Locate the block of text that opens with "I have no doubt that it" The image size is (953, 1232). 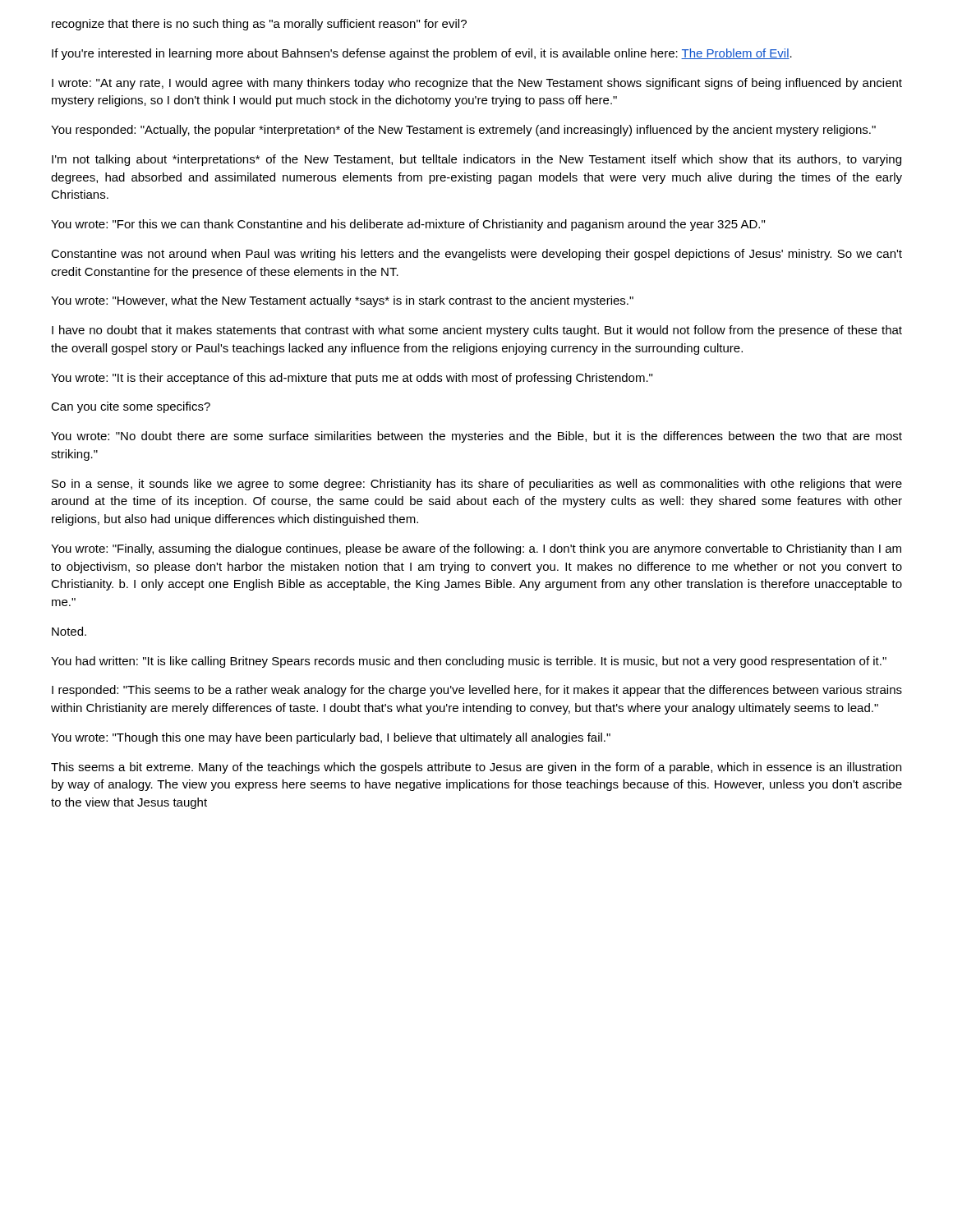pos(476,339)
